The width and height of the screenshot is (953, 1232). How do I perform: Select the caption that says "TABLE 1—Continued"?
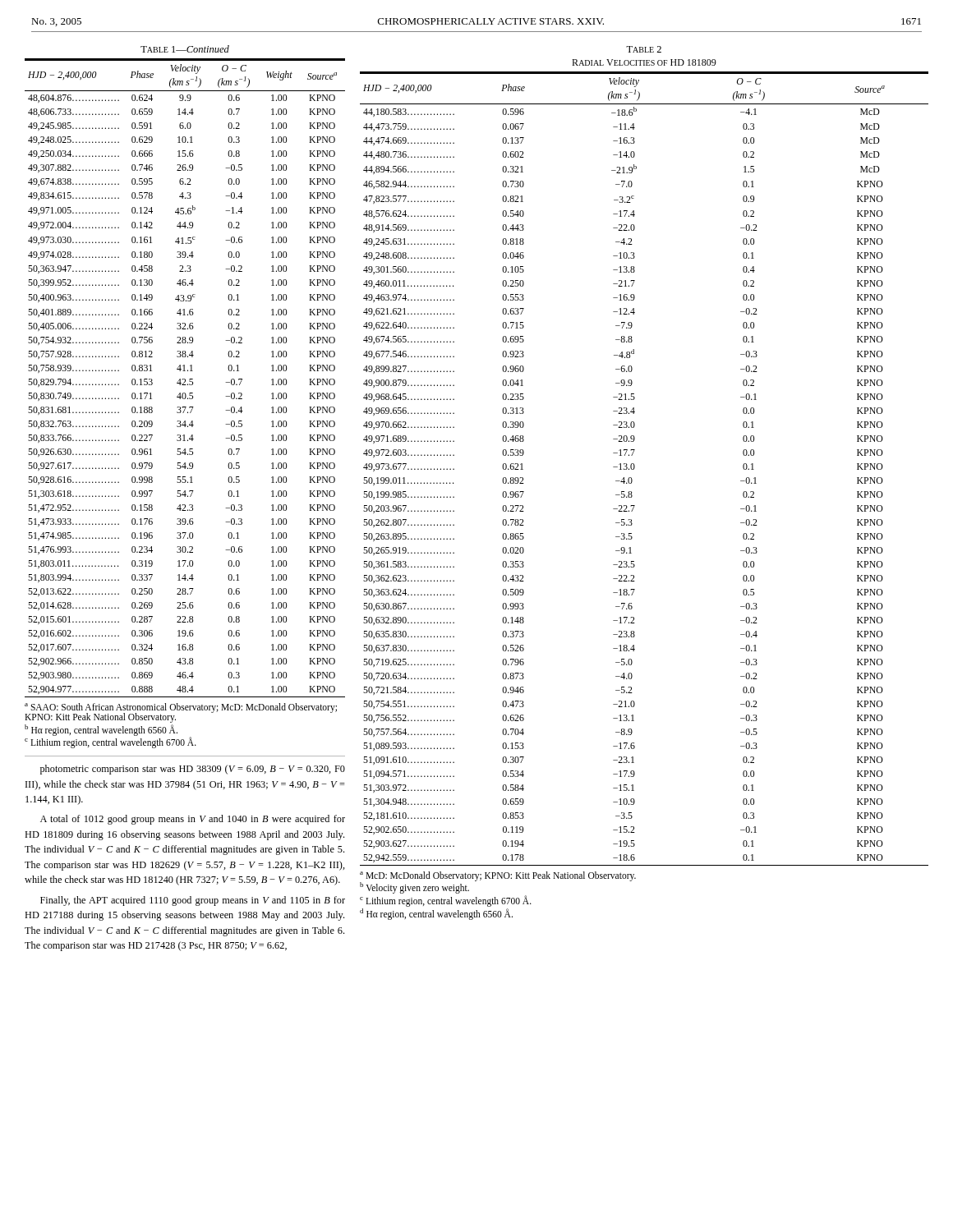click(185, 49)
